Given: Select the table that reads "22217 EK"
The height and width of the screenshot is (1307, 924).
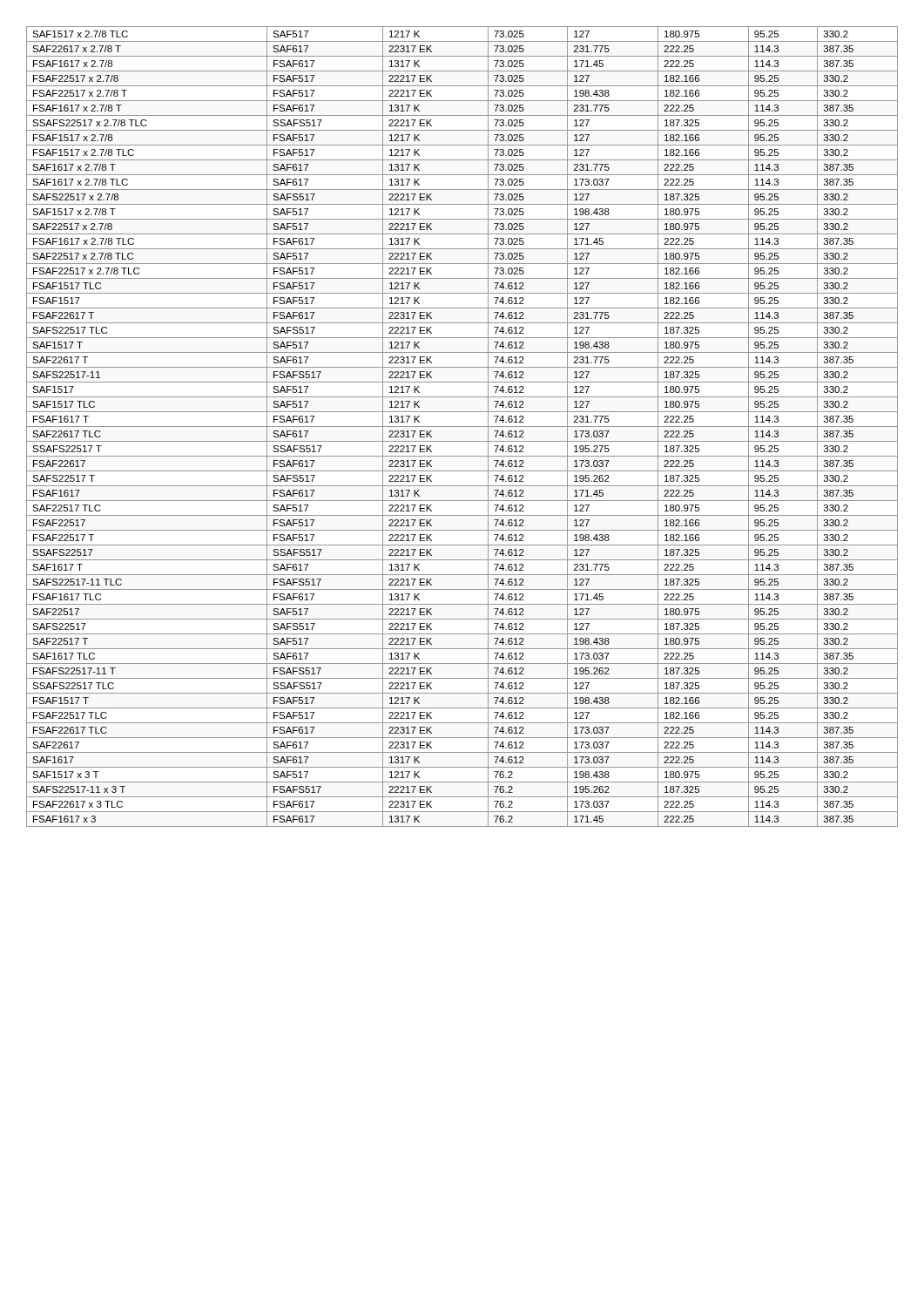Looking at the screenshot, I should [x=462, y=427].
